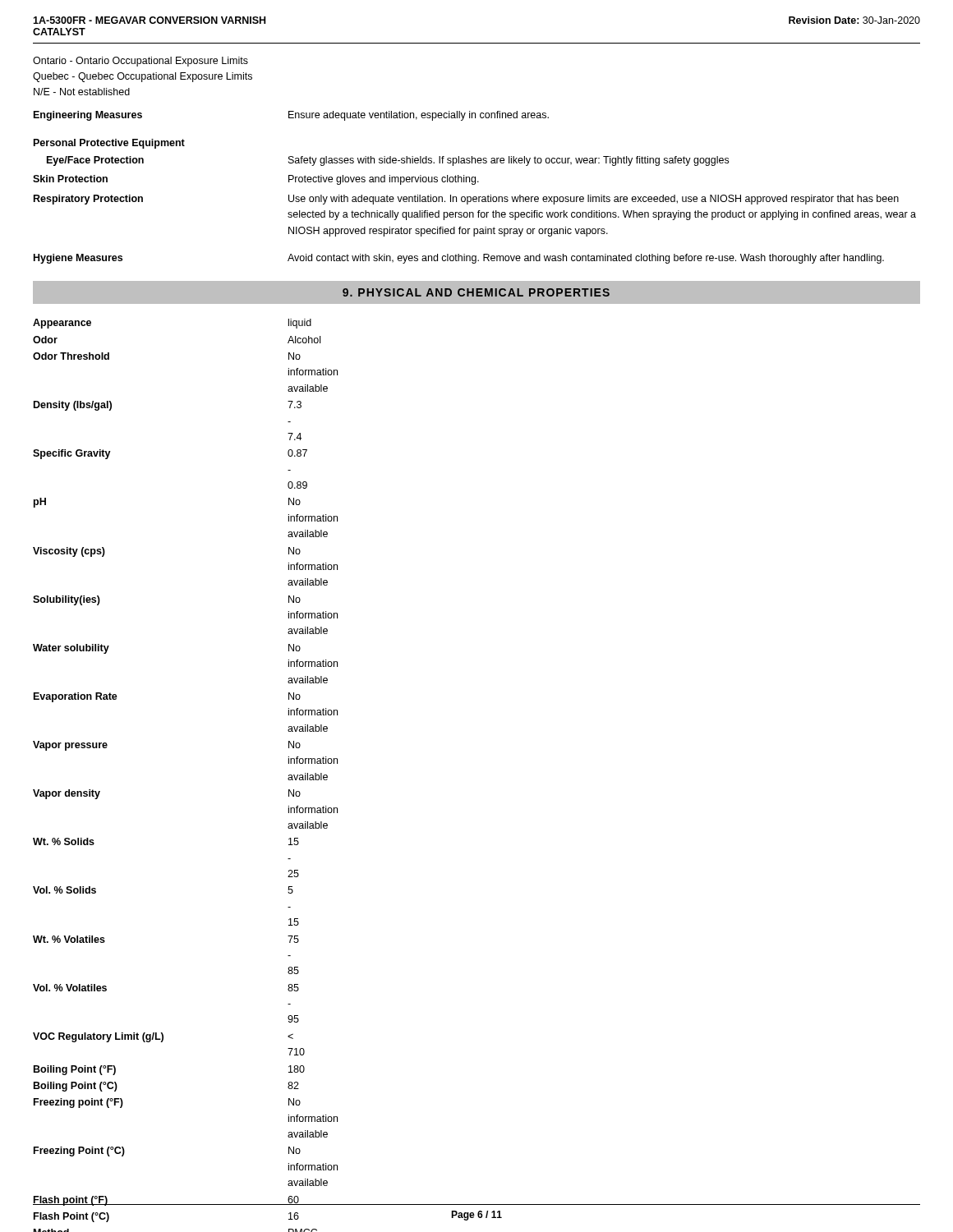Find "Wt. % Solids" on this page
This screenshot has width=953, height=1232.
(64, 842)
